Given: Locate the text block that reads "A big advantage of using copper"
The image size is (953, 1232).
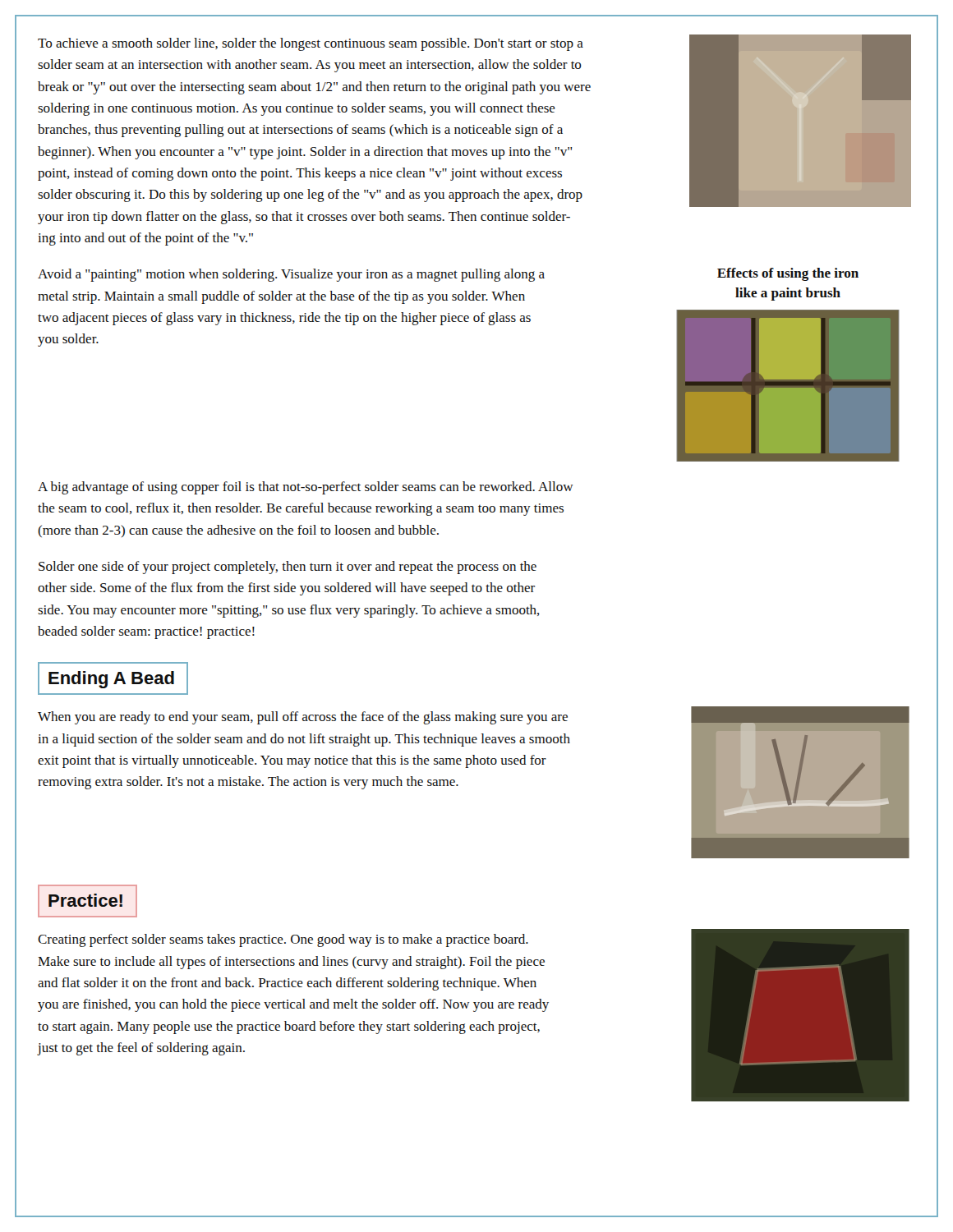Looking at the screenshot, I should (305, 508).
